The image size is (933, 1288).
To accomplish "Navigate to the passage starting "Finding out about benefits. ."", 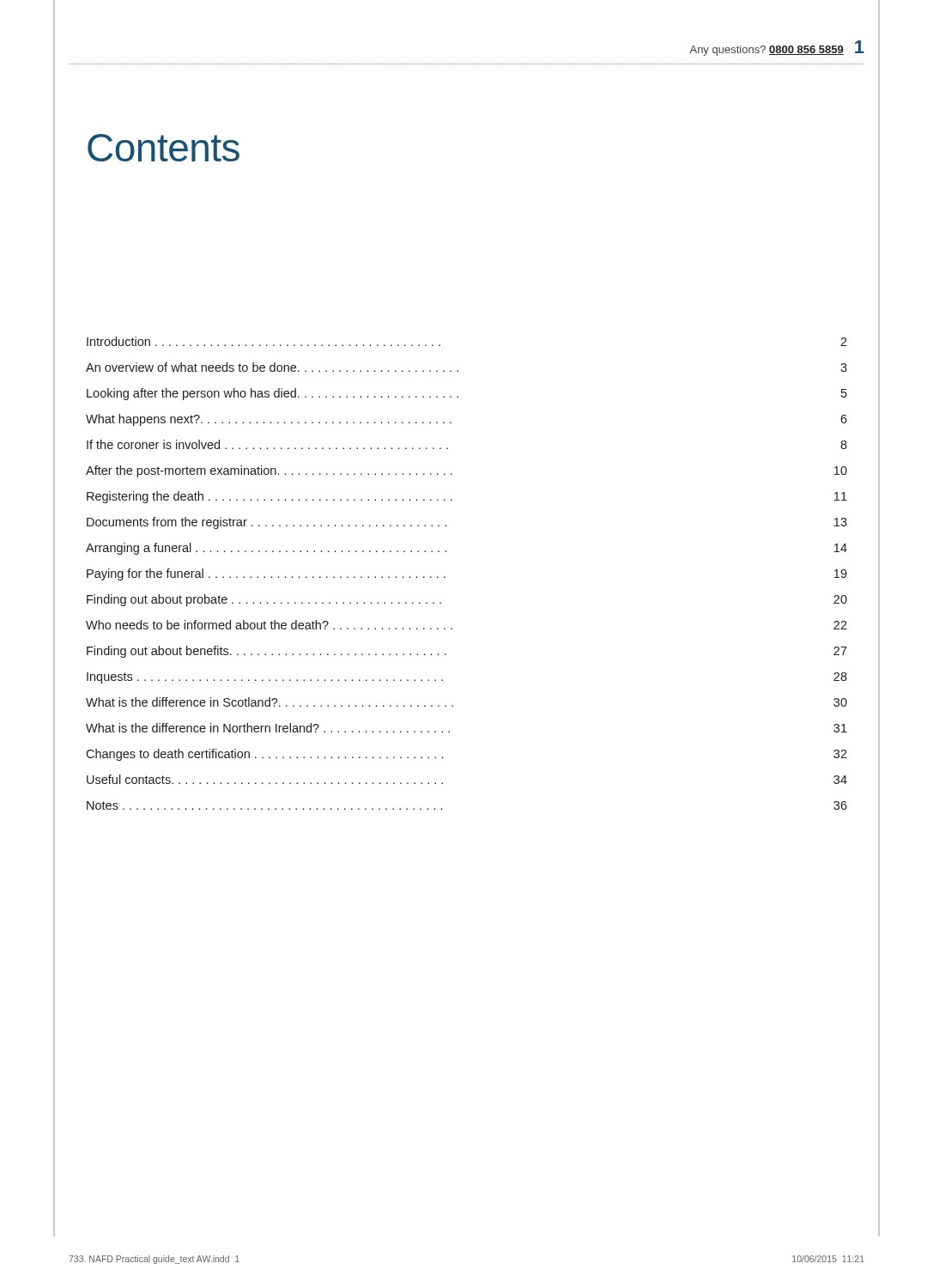I will 157,651.
